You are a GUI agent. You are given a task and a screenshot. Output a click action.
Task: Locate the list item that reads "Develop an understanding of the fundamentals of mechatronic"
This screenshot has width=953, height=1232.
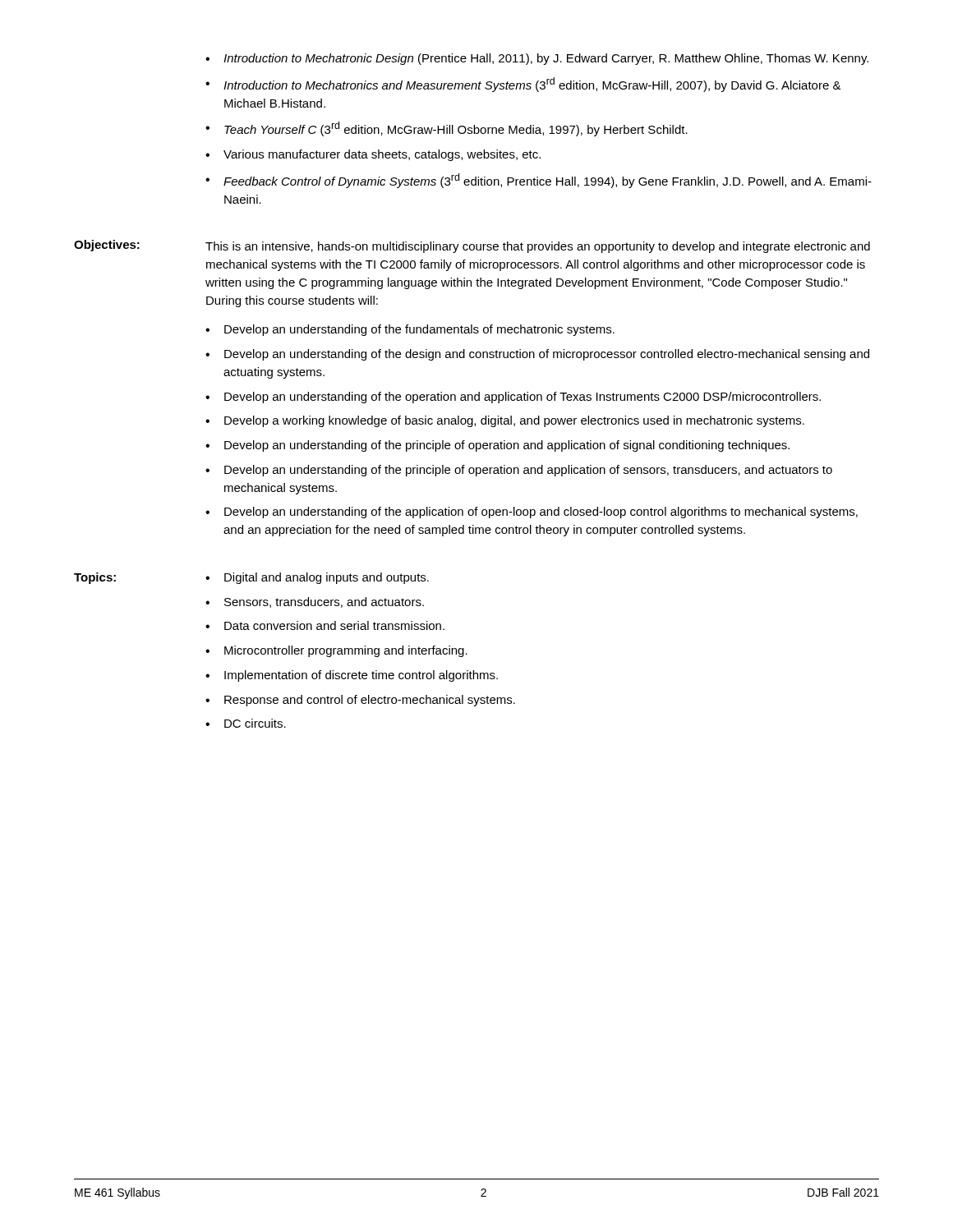[419, 329]
